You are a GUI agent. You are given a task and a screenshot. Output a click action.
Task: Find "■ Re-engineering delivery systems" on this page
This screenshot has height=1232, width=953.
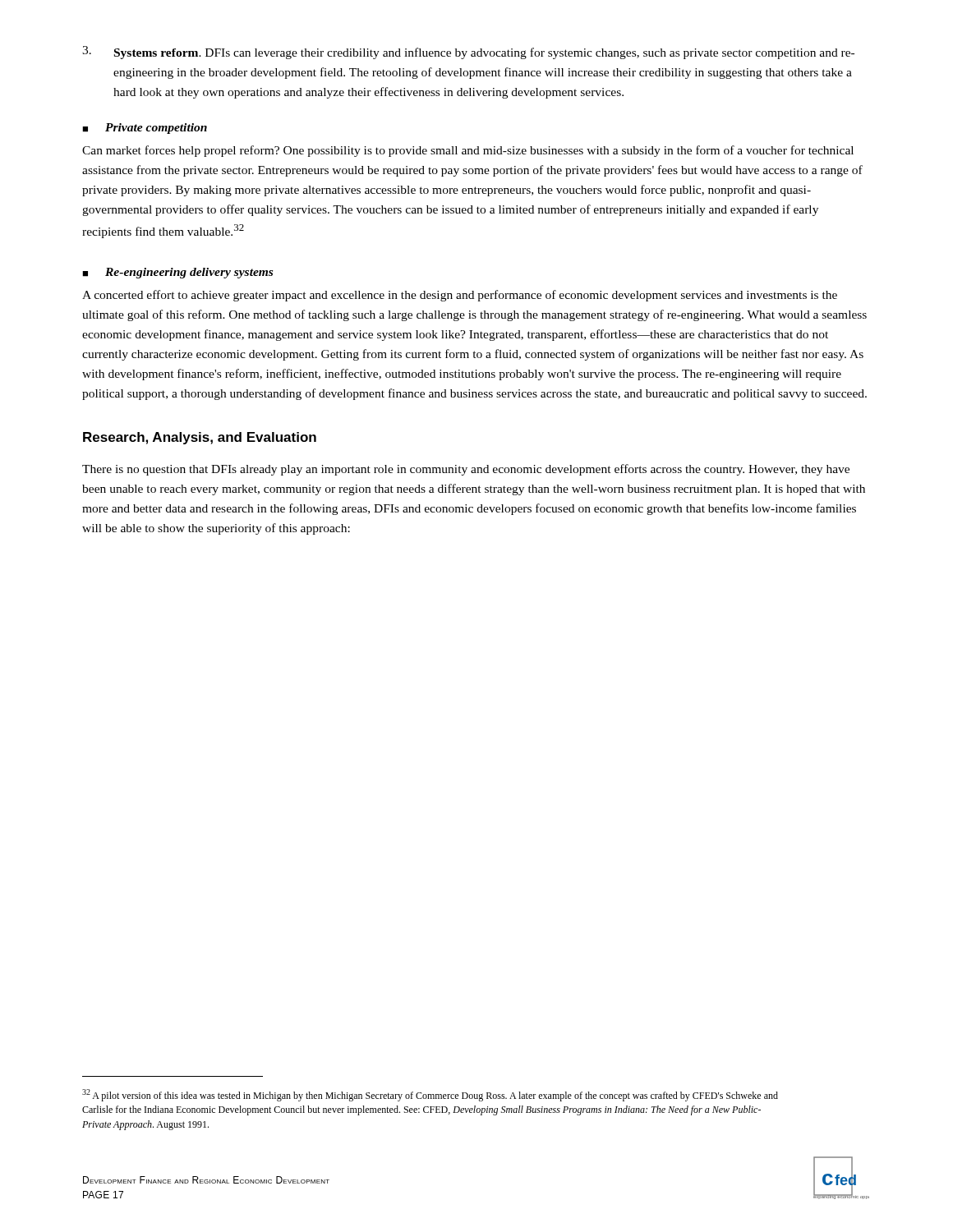tap(177, 273)
